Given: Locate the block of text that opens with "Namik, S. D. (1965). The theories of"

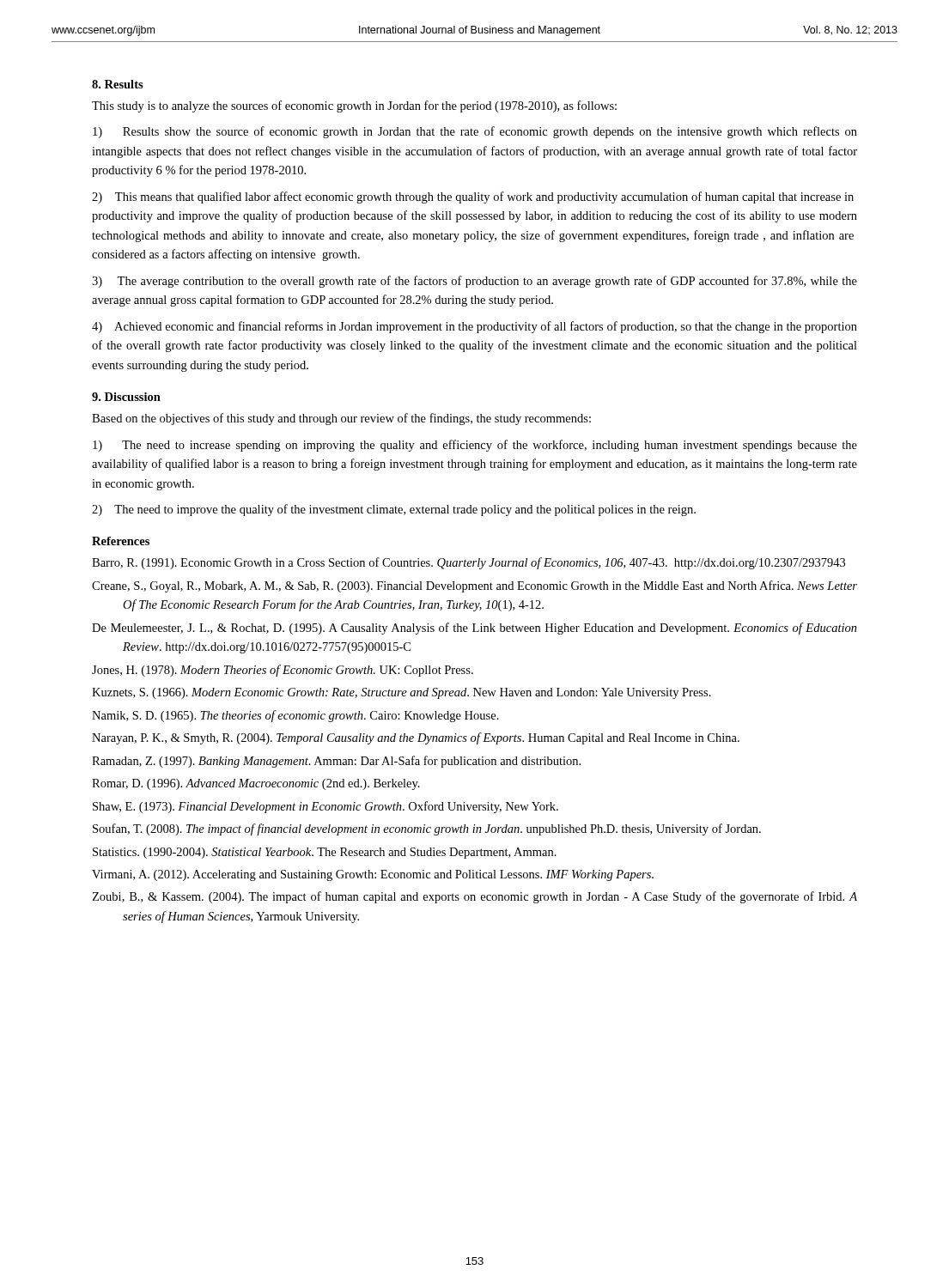Looking at the screenshot, I should (x=296, y=715).
